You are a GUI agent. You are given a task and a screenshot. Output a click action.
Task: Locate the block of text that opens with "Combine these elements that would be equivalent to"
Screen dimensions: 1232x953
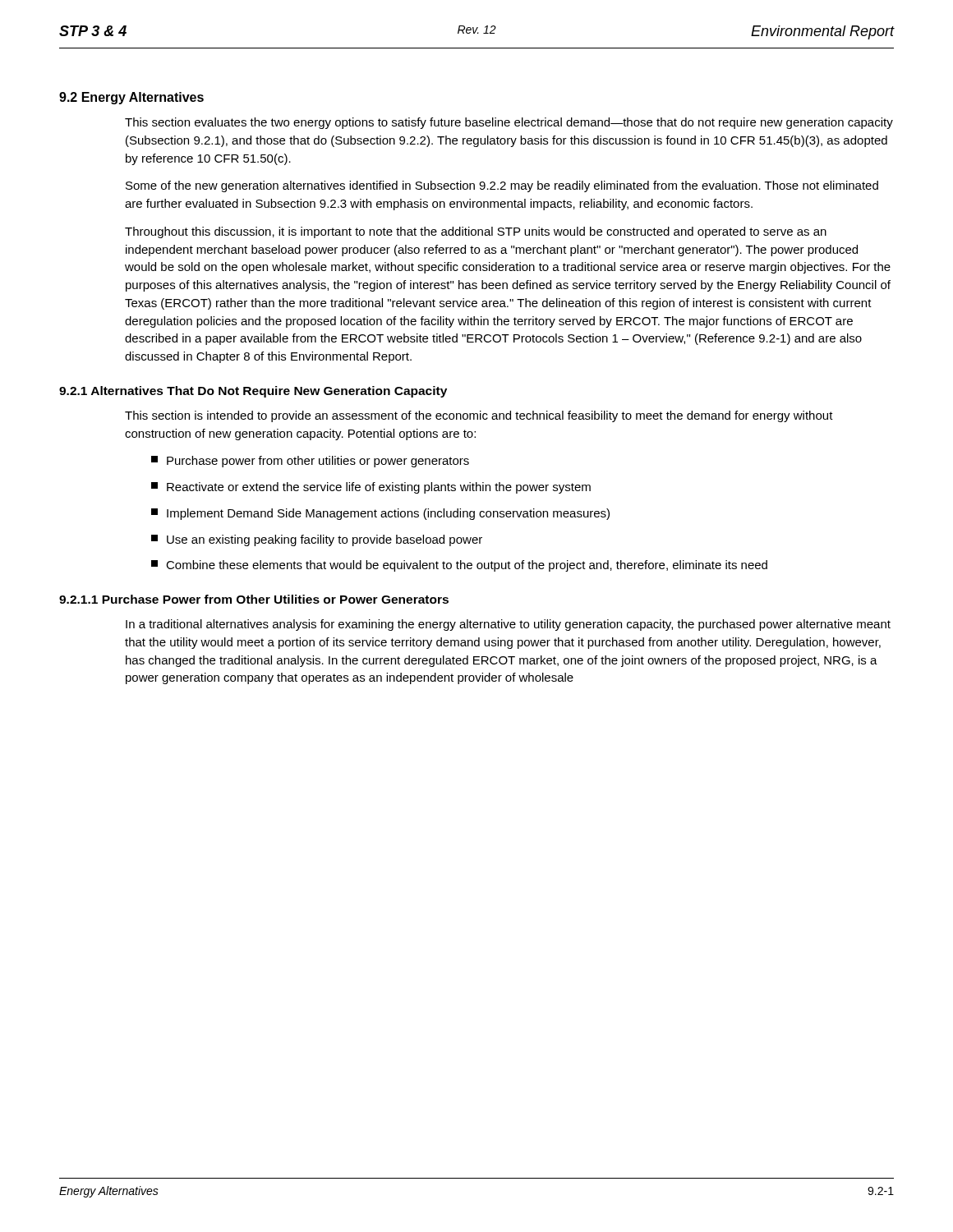[460, 565]
